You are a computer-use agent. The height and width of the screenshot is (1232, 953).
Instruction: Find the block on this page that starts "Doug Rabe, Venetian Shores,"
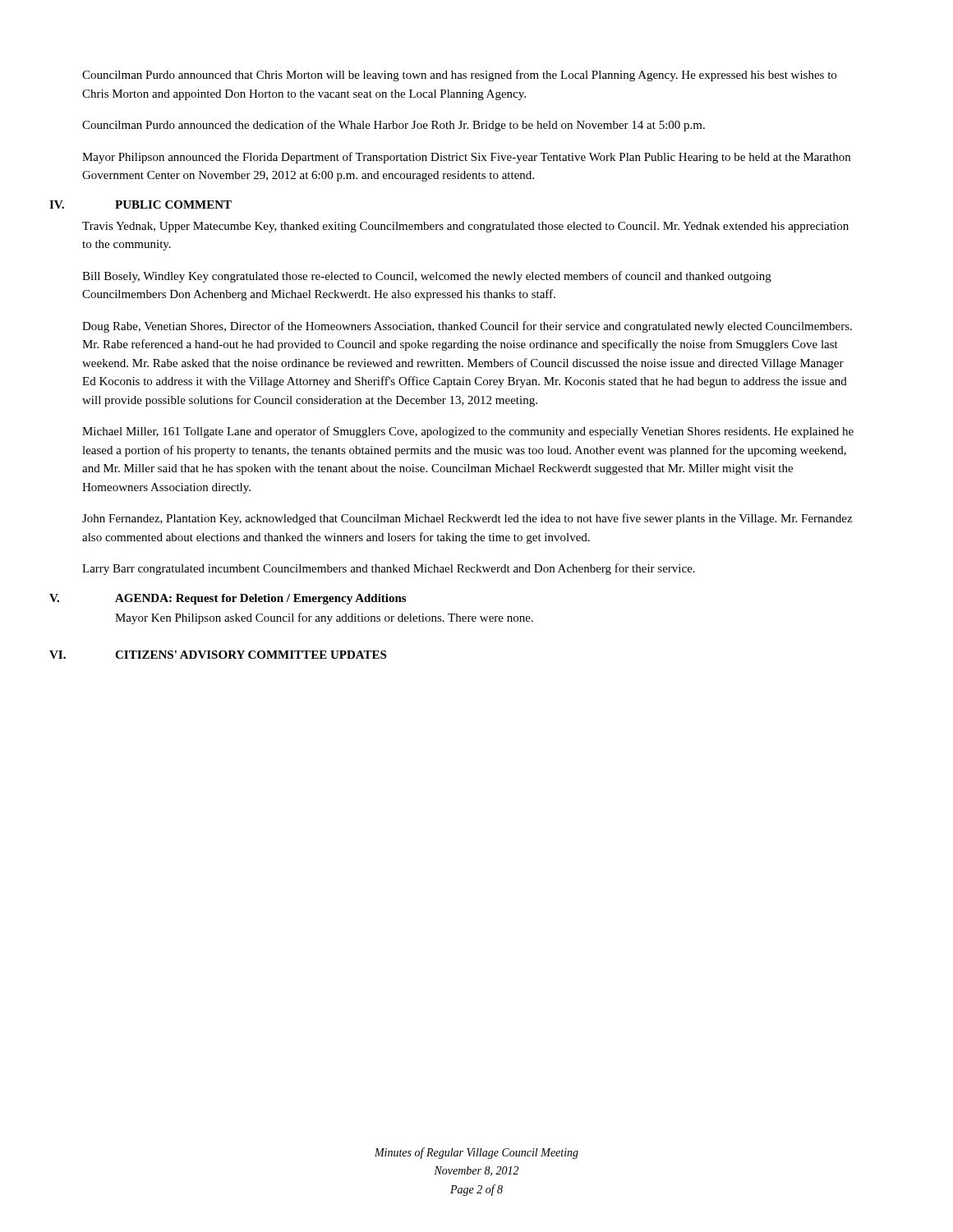click(467, 363)
